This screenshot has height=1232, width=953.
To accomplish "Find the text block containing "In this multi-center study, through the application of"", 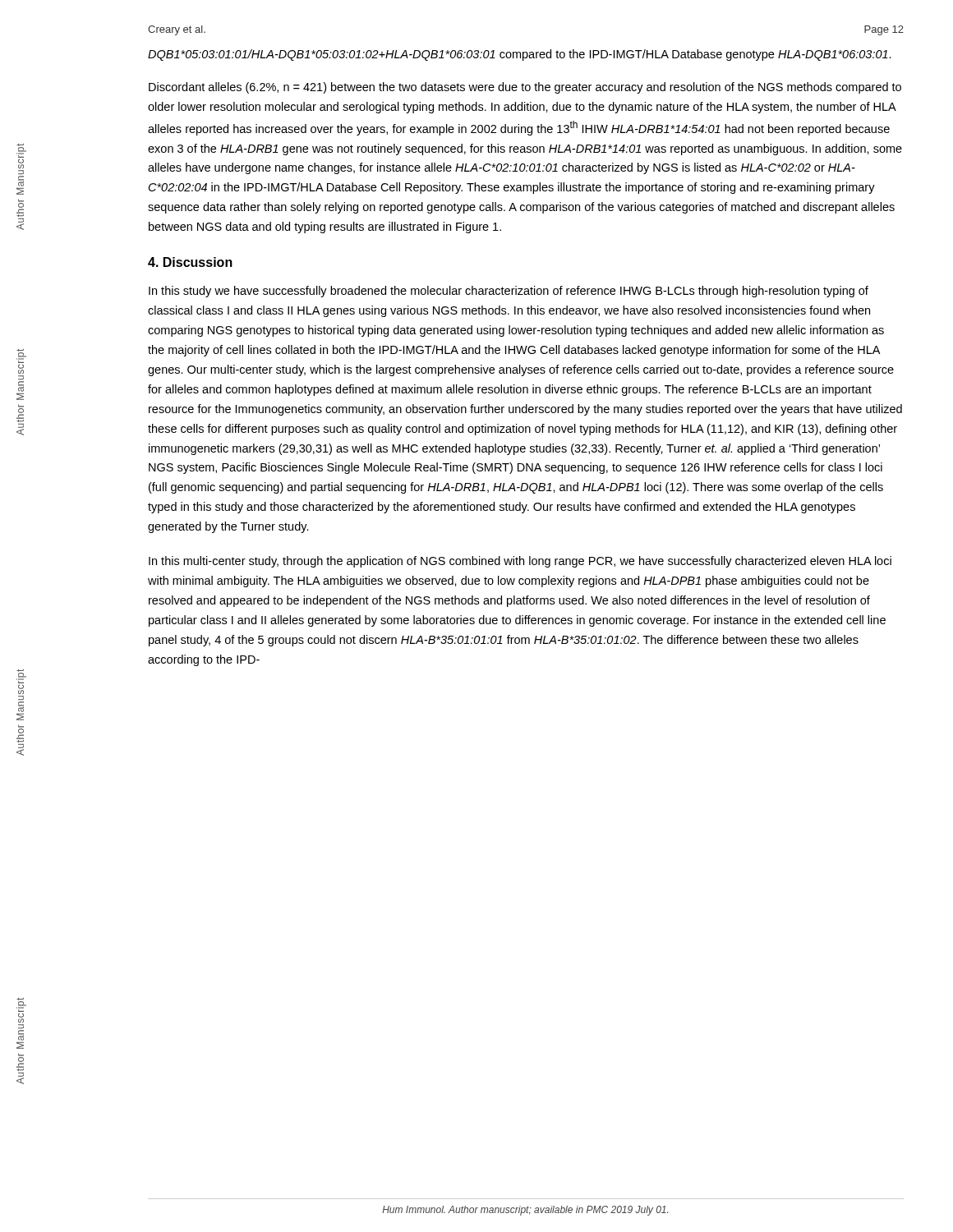I will pos(520,610).
